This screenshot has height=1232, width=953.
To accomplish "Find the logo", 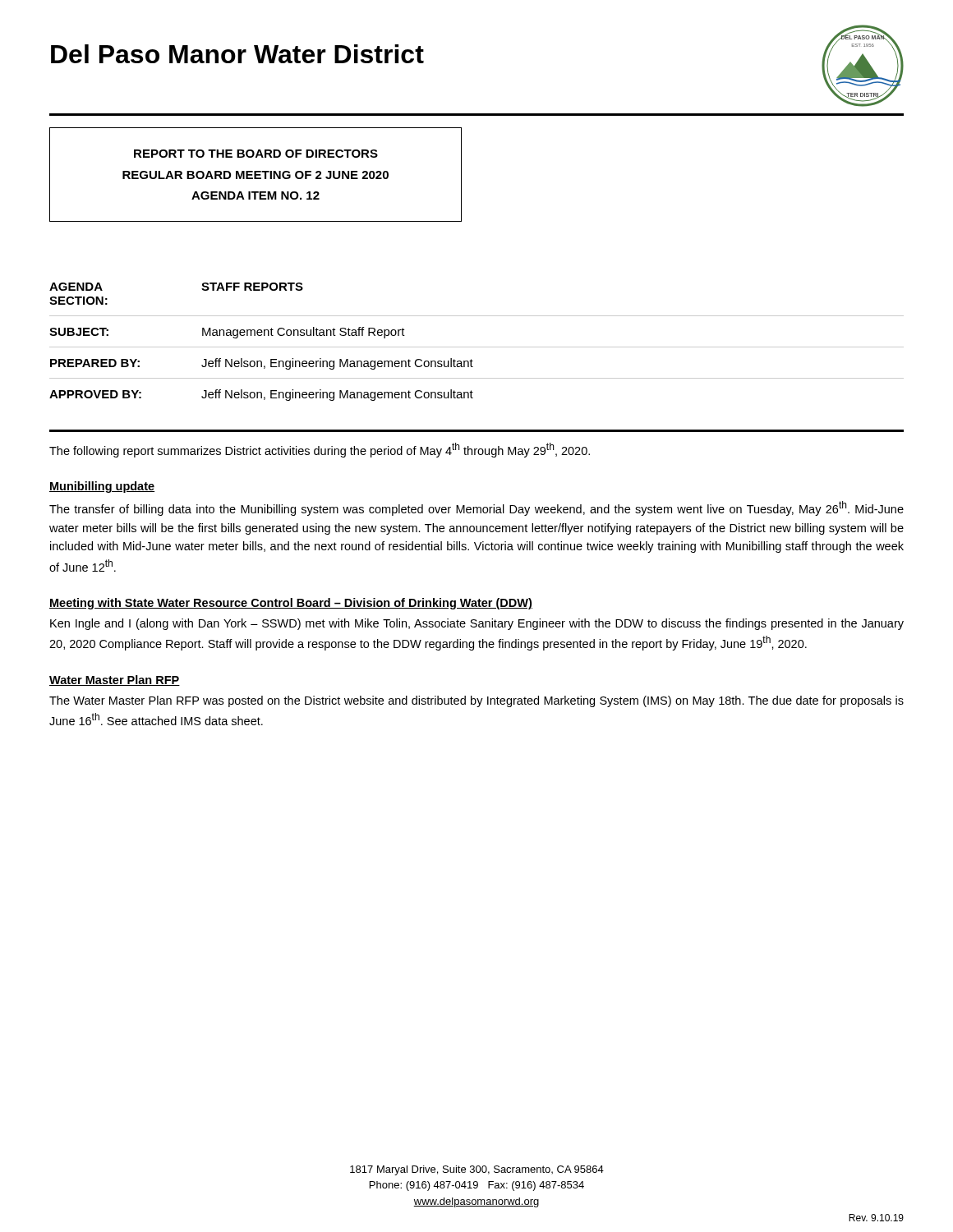I will click(863, 66).
